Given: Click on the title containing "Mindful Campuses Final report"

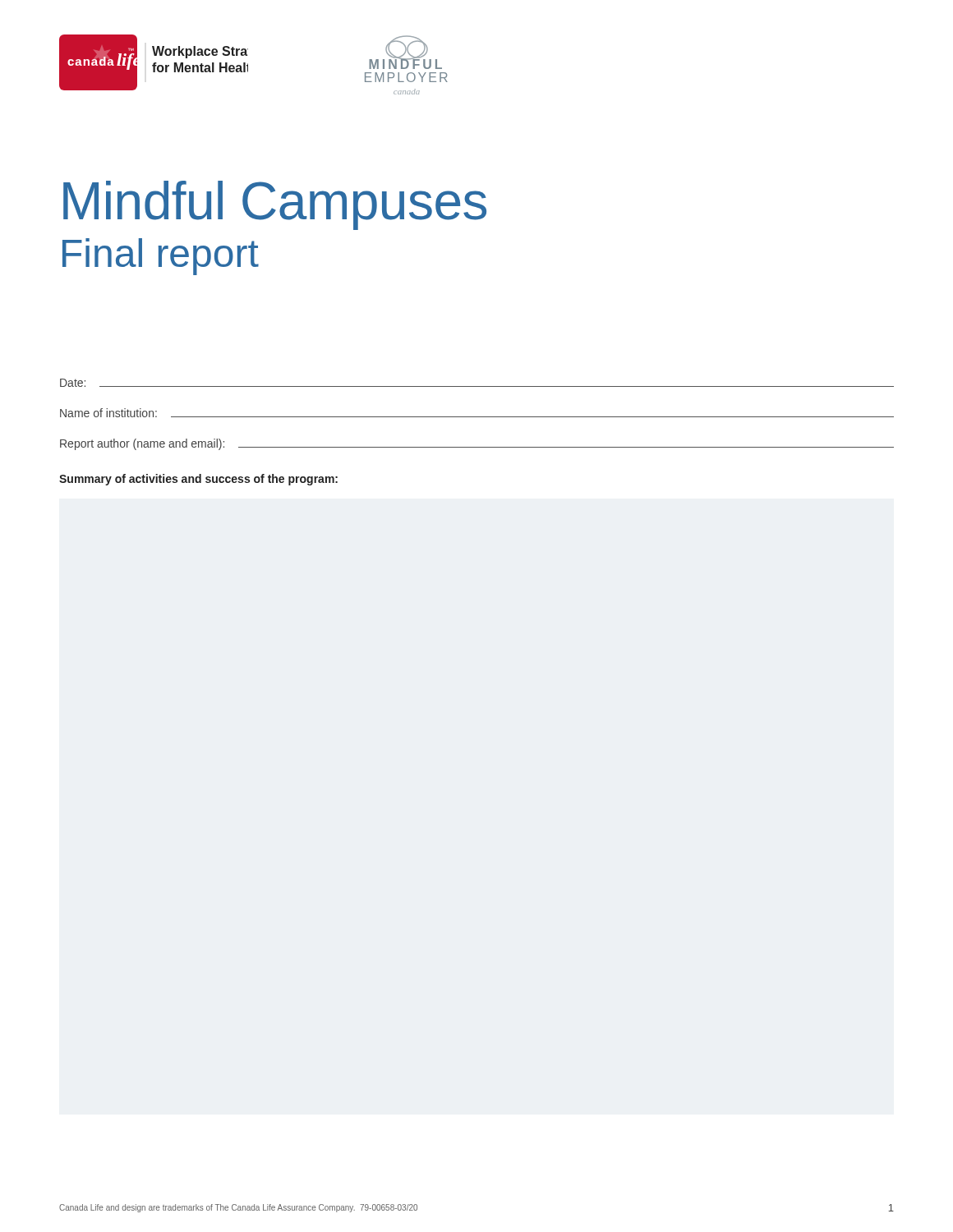Looking at the screenshot, I should tap(274, 225).
